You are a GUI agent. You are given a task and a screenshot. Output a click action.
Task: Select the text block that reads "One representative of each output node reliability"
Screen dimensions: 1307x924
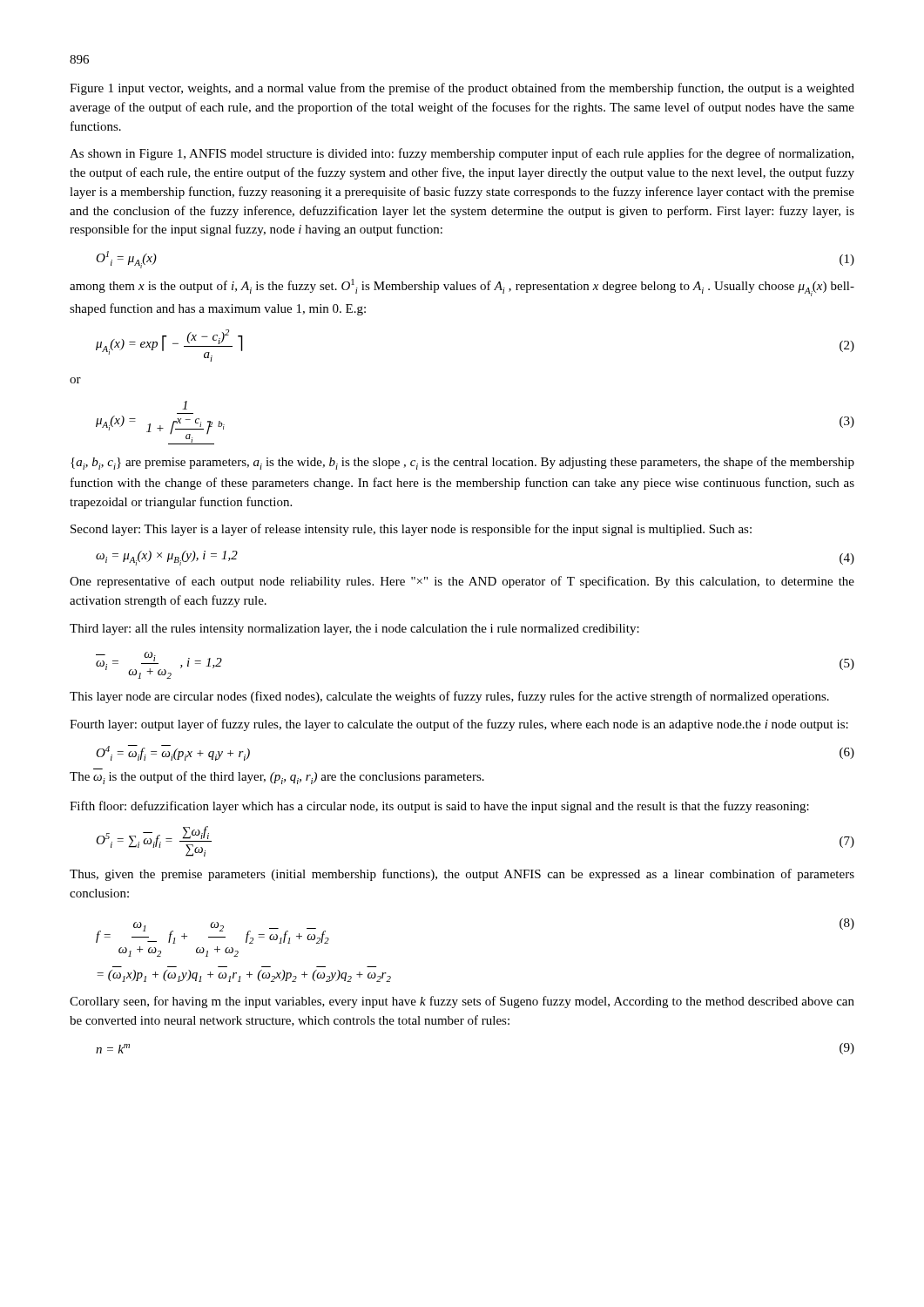click(462, 582)
